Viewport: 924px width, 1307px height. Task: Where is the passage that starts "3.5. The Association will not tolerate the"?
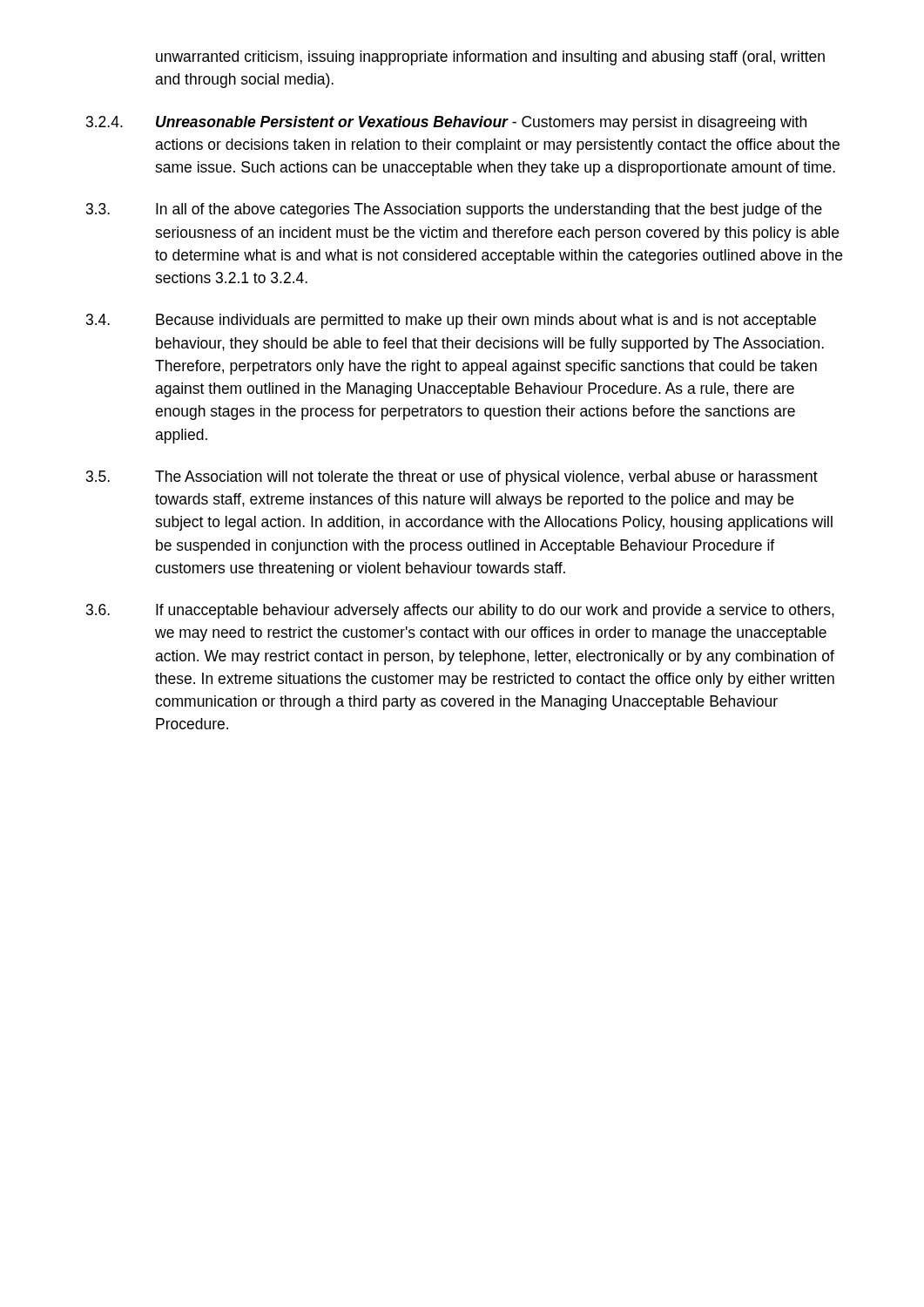[466, 522]
